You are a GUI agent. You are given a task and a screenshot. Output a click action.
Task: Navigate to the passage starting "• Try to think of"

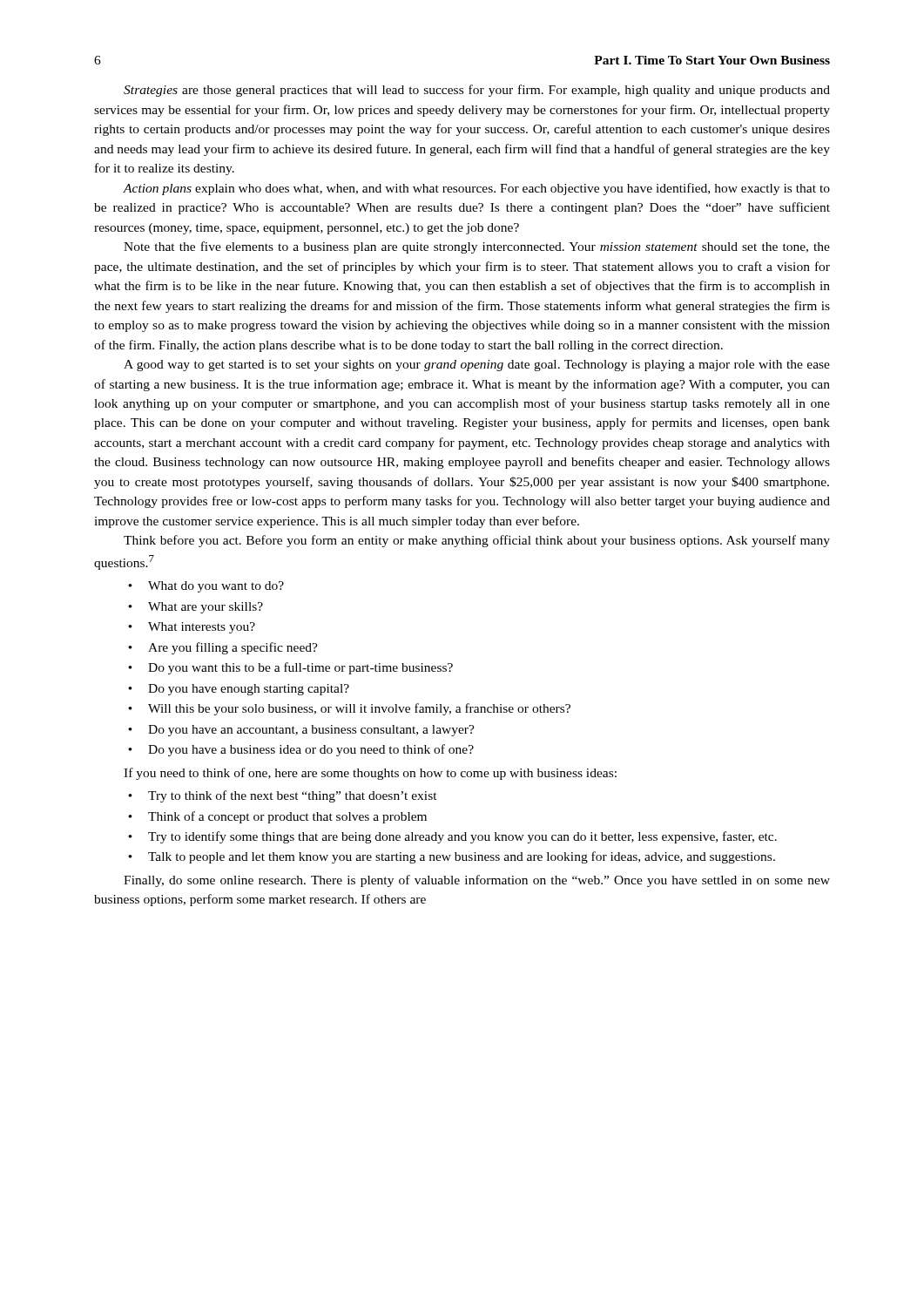(283, 796)
